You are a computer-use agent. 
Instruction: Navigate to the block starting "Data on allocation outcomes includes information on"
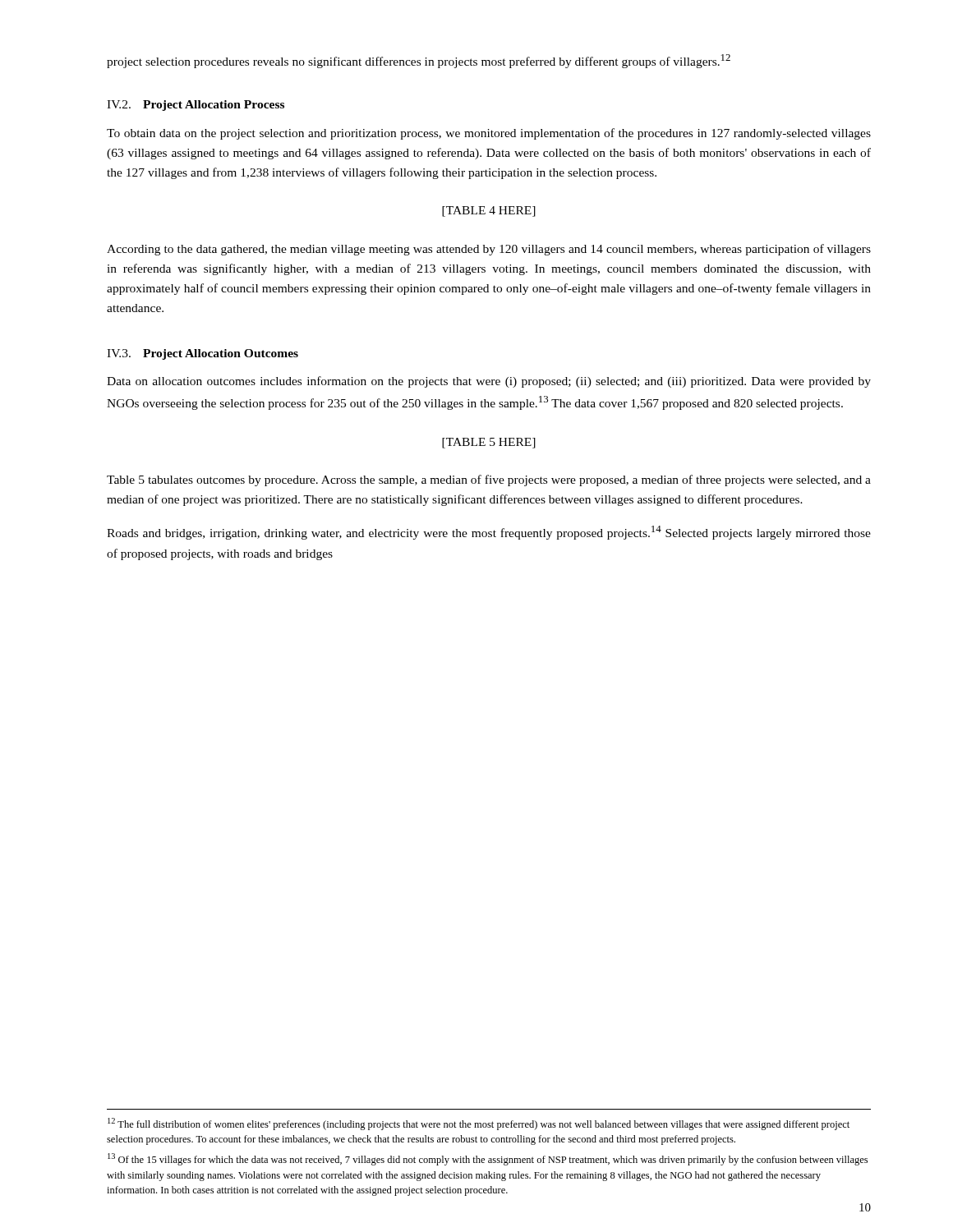coord(489,392)
